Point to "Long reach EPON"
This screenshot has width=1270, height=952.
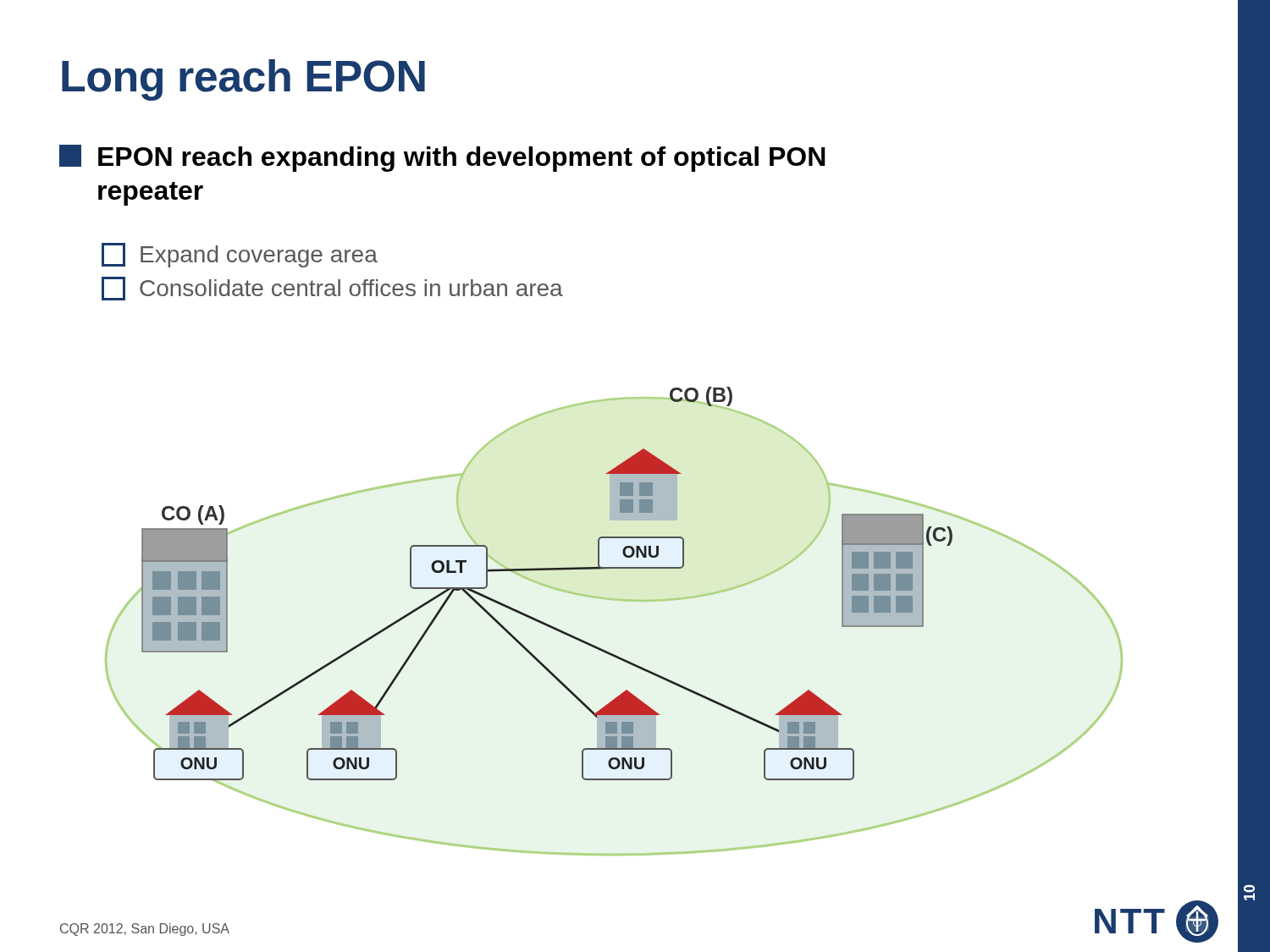(243, 76)
